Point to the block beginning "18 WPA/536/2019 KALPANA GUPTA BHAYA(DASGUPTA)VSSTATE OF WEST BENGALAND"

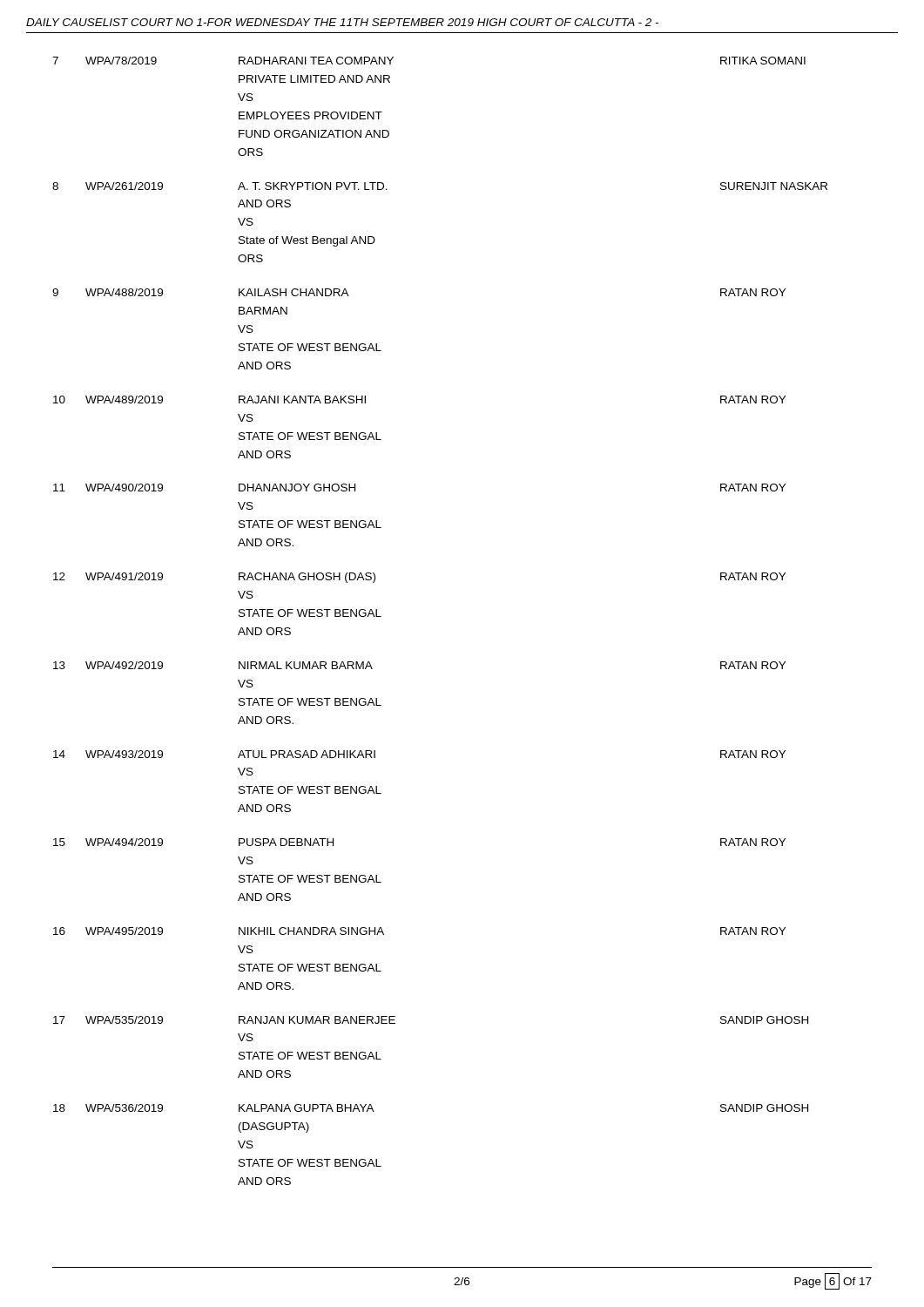pyautogui.click(x=113, y=1108)
